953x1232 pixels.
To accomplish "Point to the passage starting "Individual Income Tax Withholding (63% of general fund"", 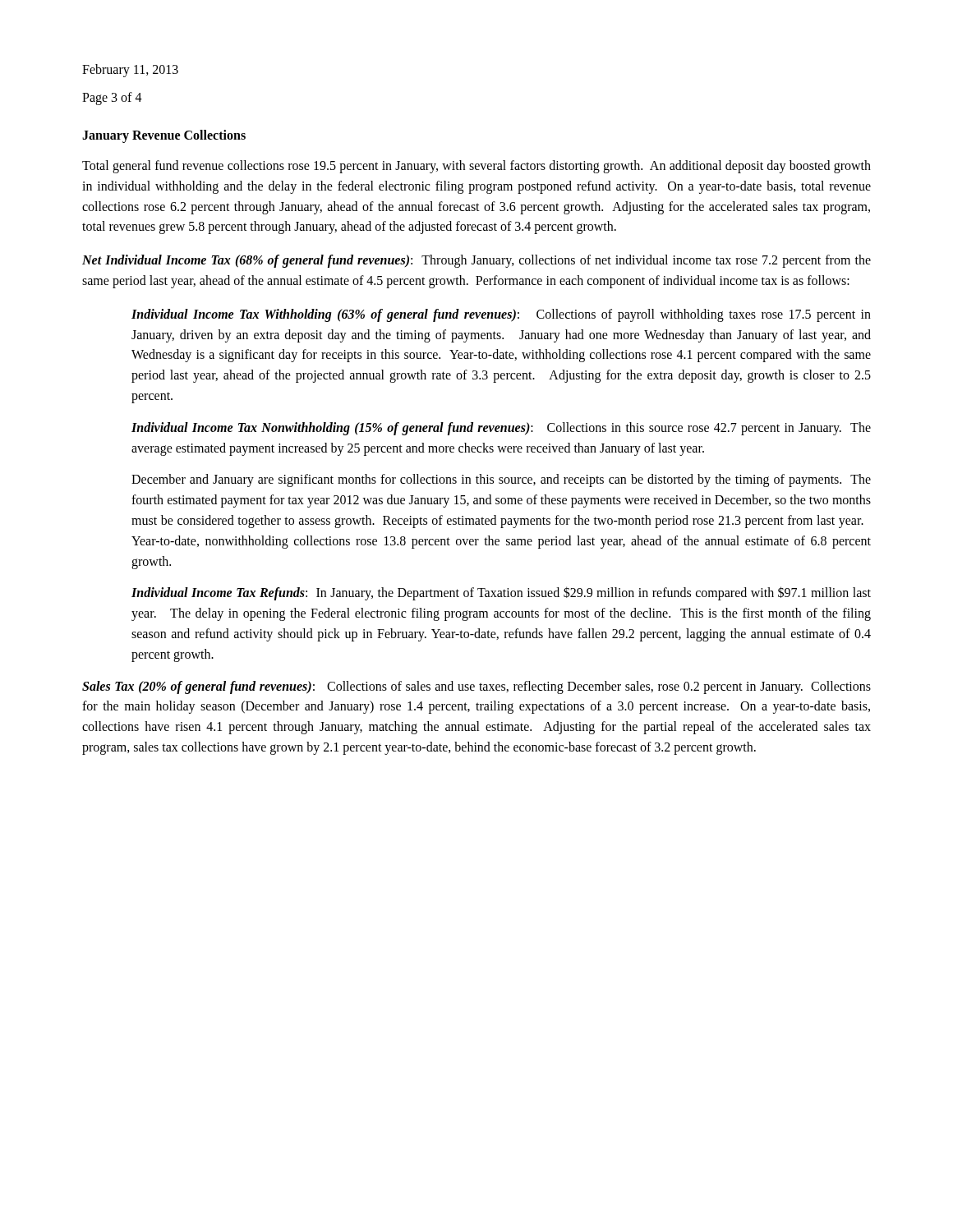I will tap(501, 355).
